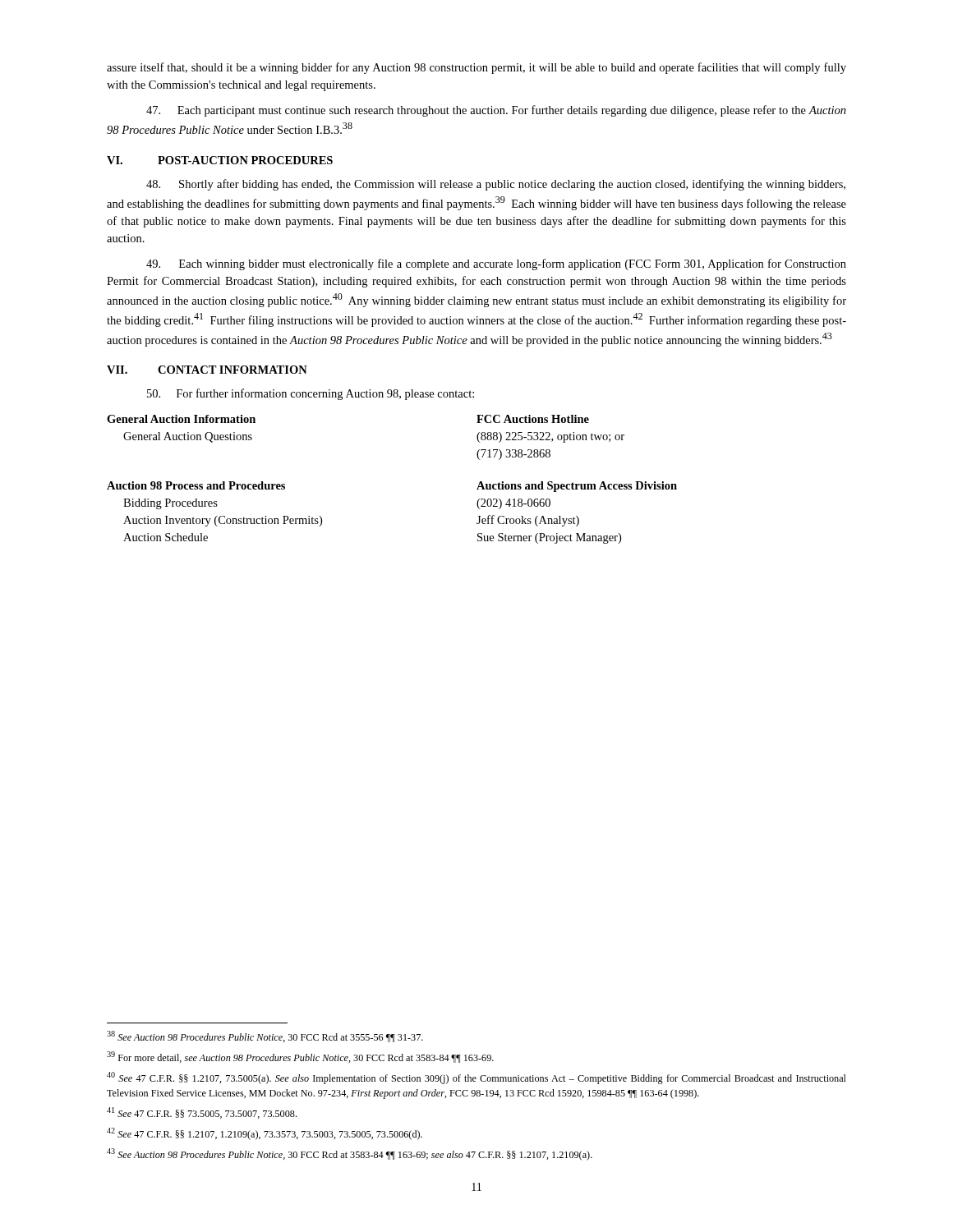Select the text block that says "For further information concerning Auction 98, please"
Screen dimensions: 1232x953
(x=311, y=394)
